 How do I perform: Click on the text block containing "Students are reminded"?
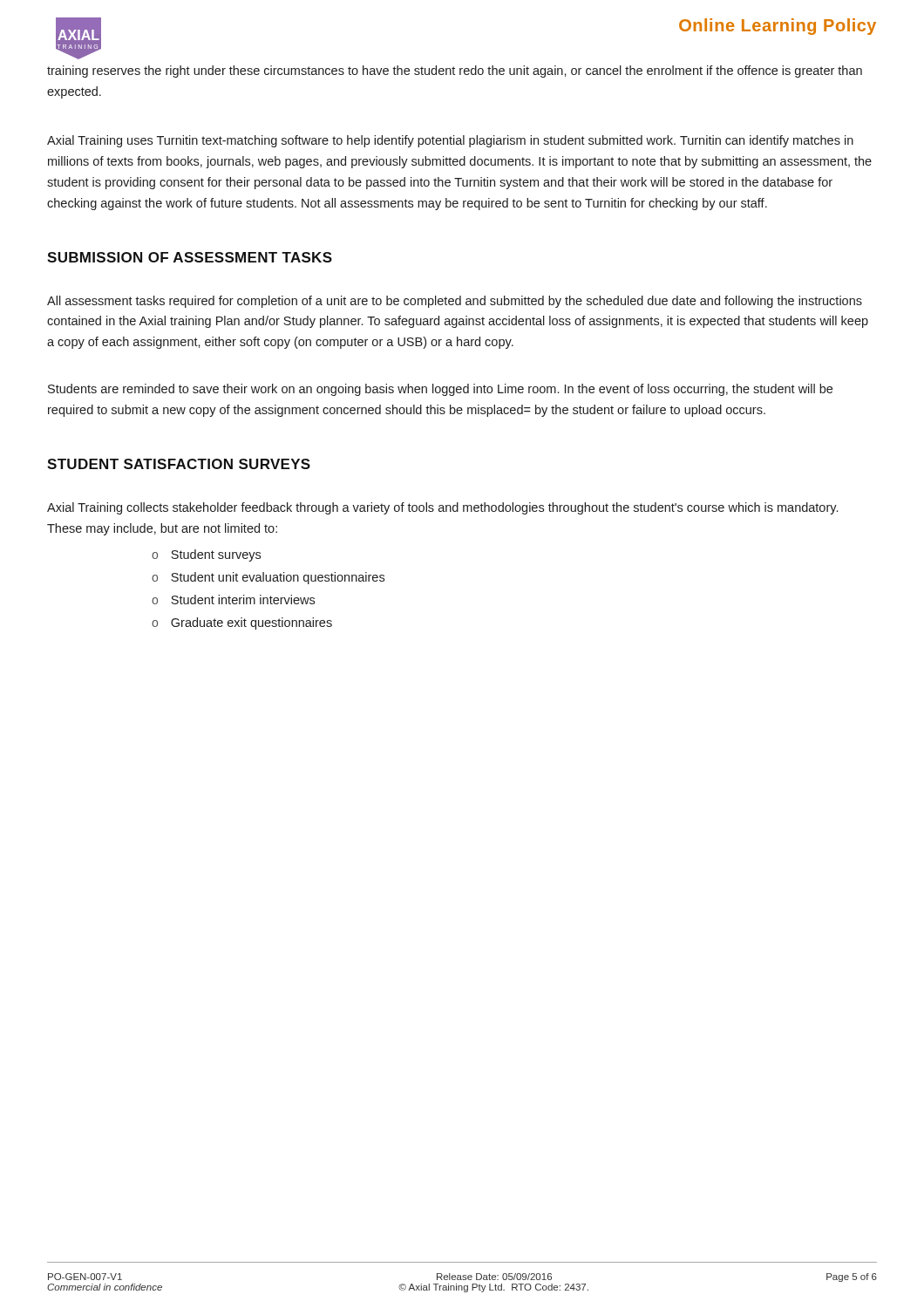point(440,400)
